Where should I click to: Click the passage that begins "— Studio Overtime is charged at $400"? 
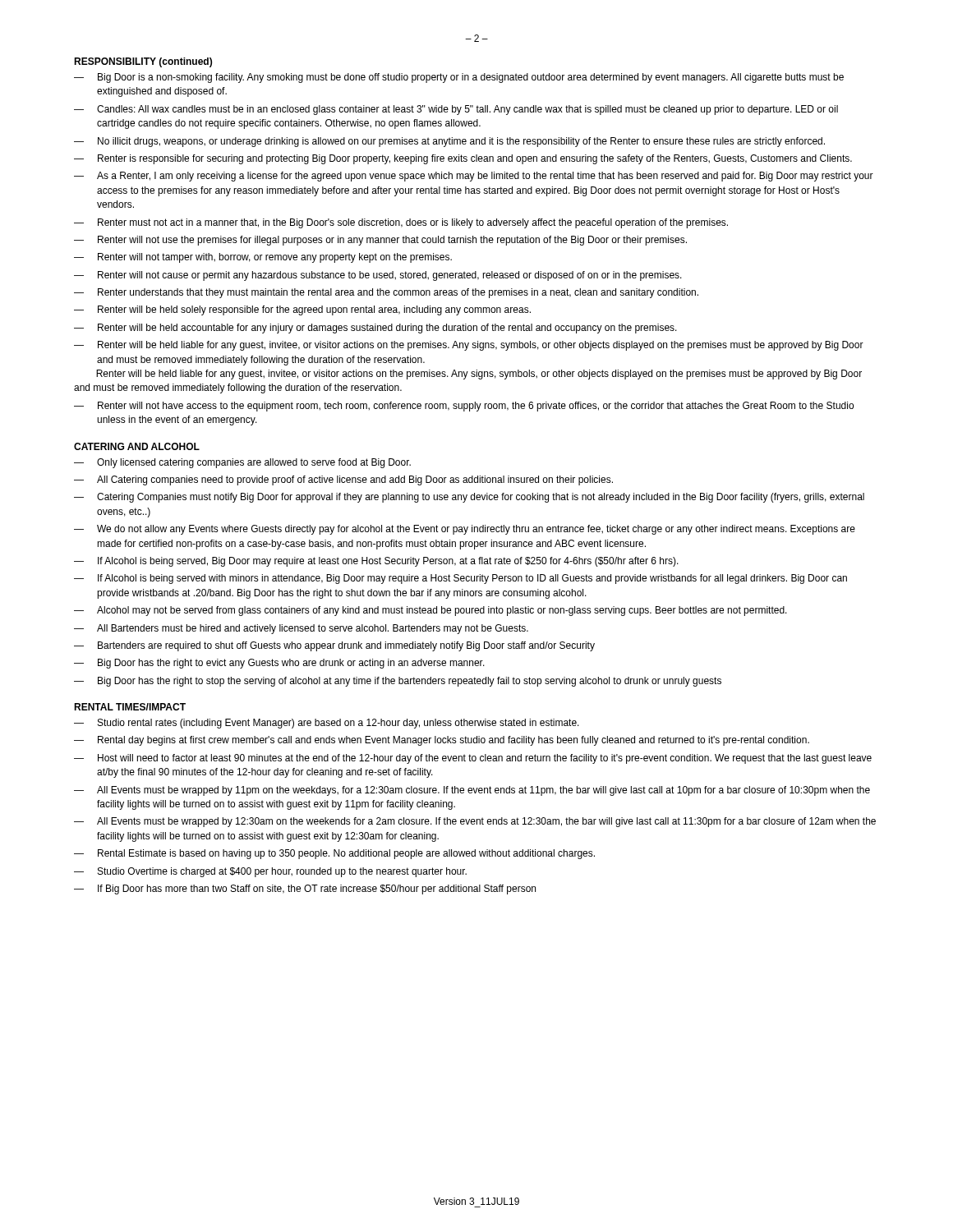point(476,872)
